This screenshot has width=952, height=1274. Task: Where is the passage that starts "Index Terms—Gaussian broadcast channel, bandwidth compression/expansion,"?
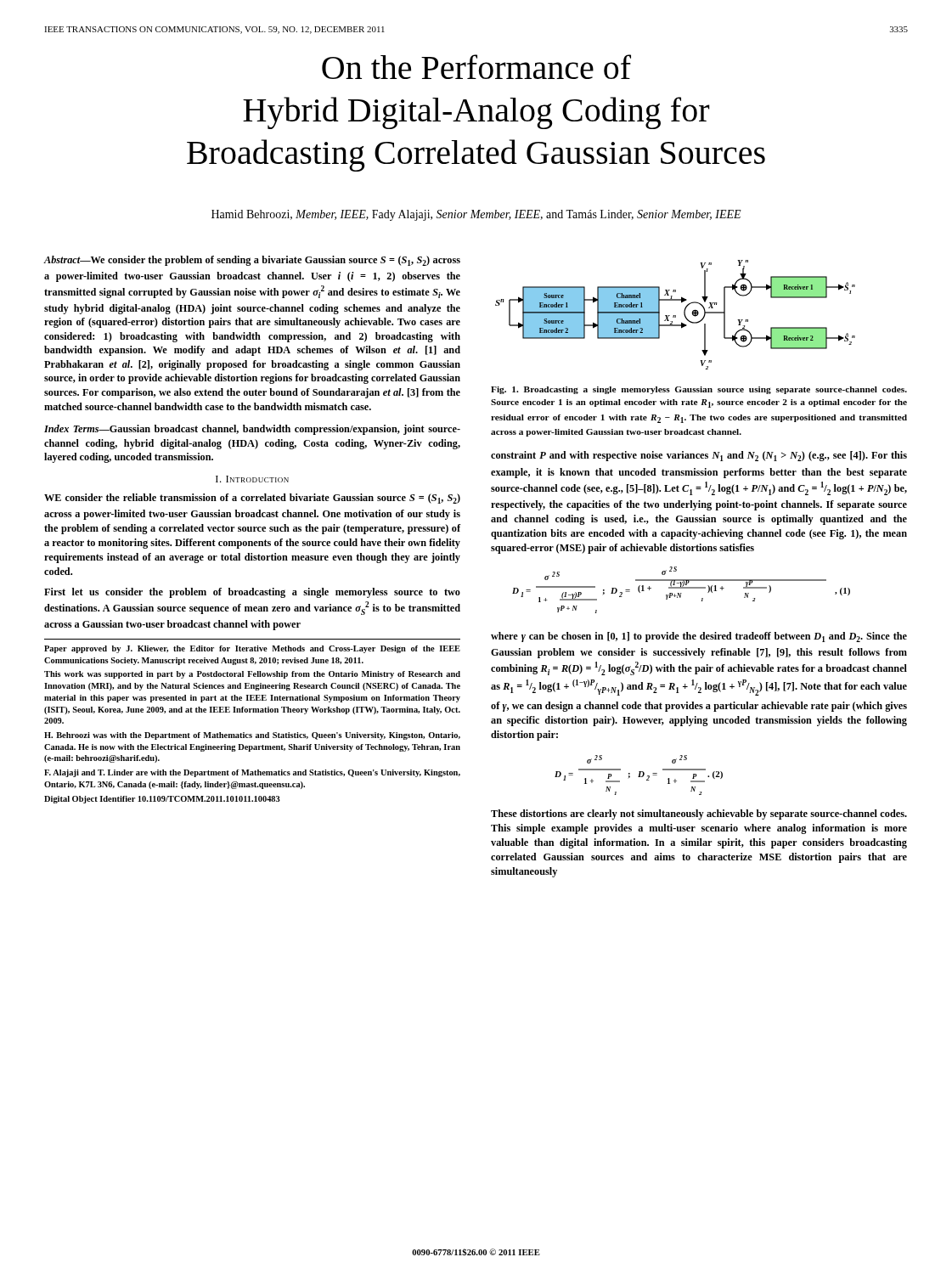point(252,443)
